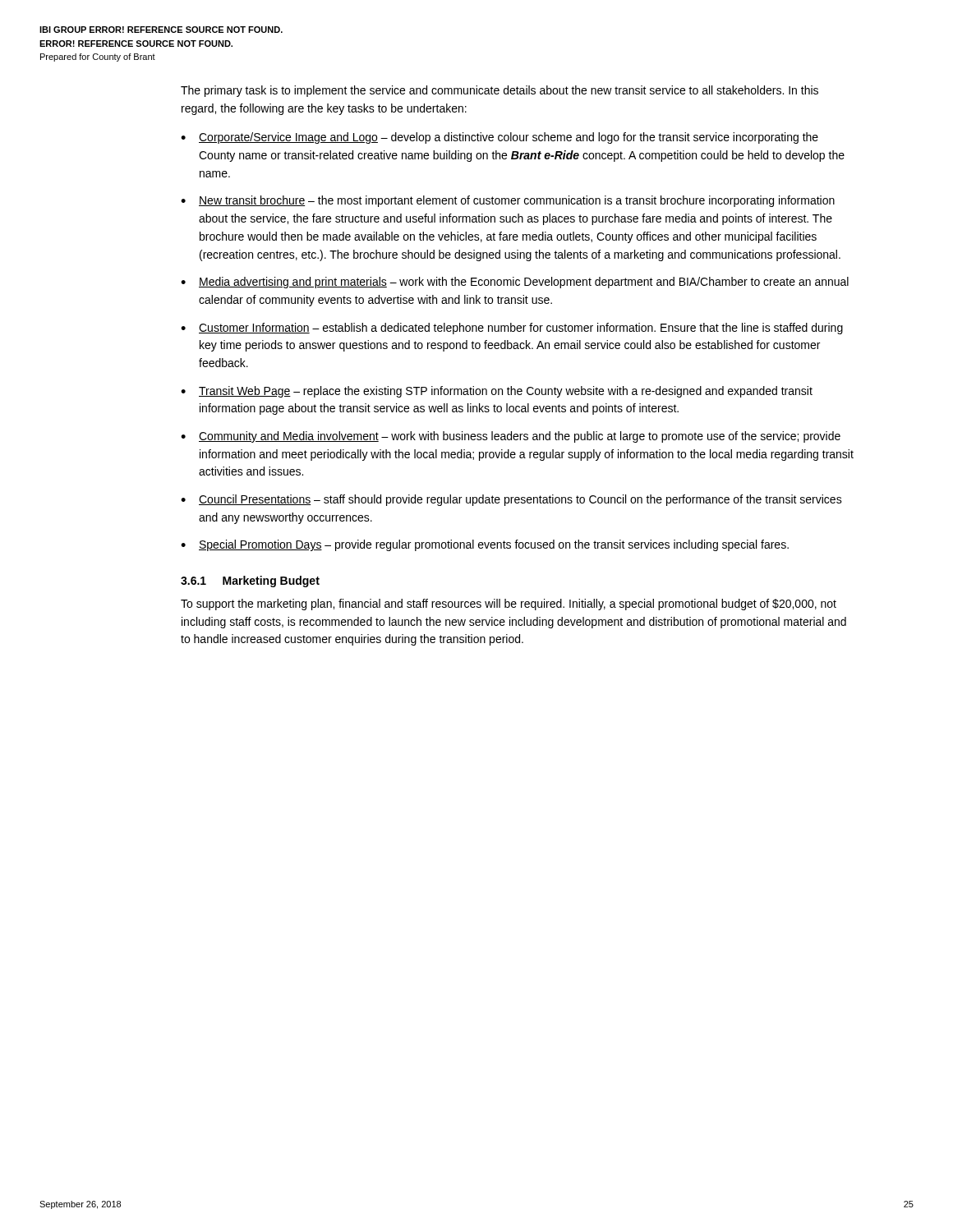
Task: Locate the passage starting "The primary task is"
Action: pyautogui.click(x=500, y=99)
